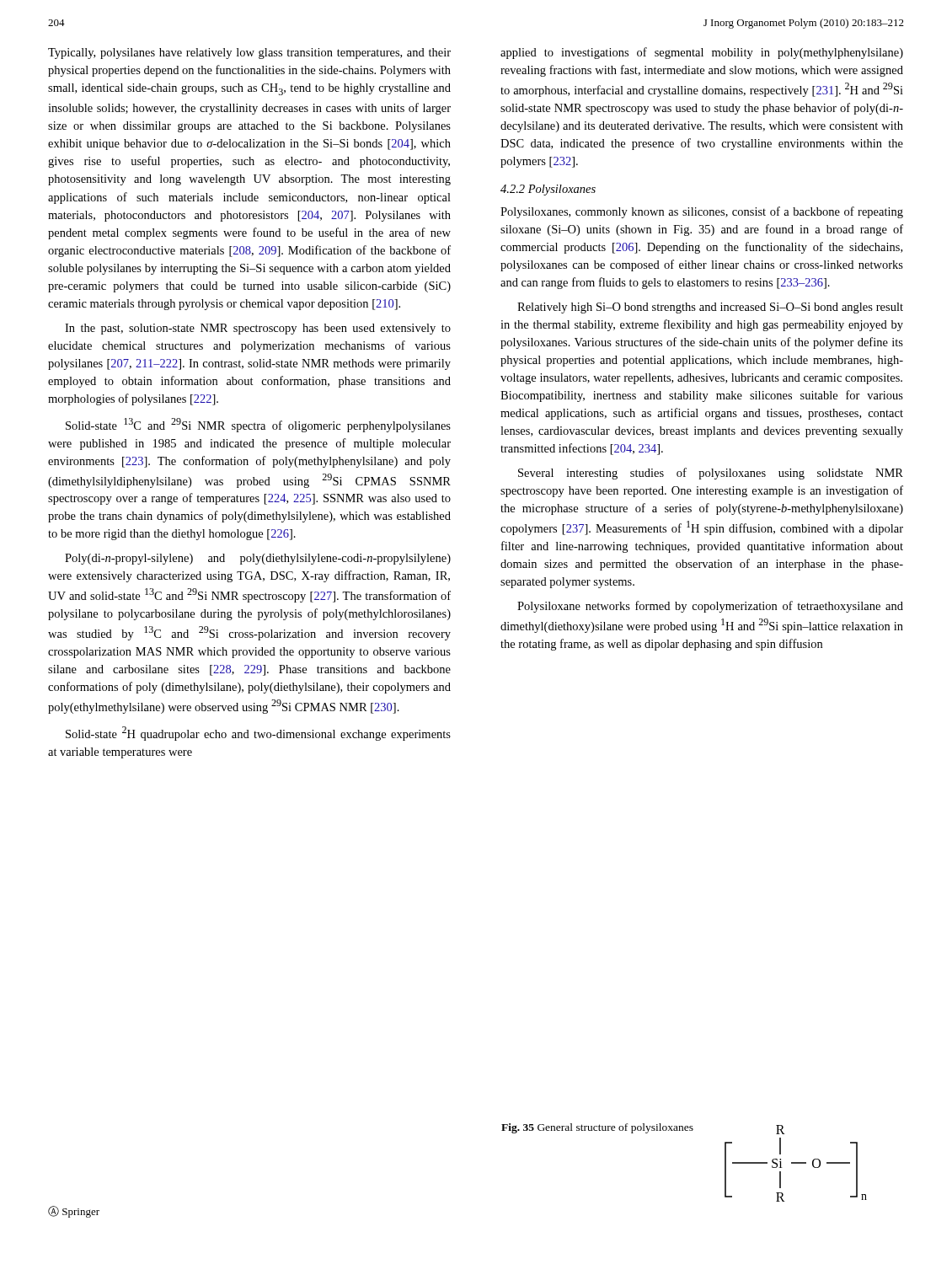The height and width of the screenshot is (1264, 952).
Task: Point to the block beginning "Relatively high Si–O"
Action: pos(702,378)
